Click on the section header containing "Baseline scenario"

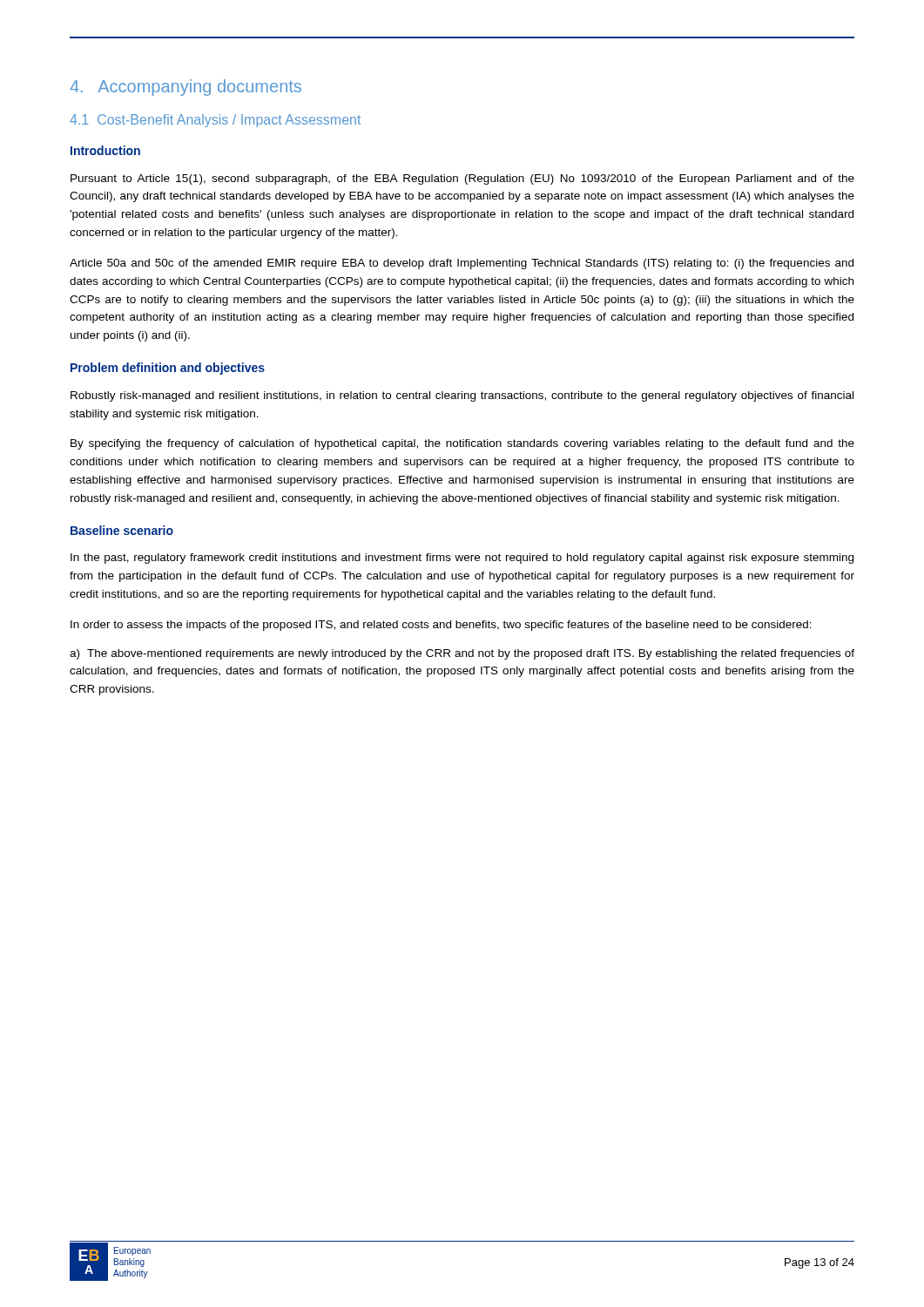(122, 530)
